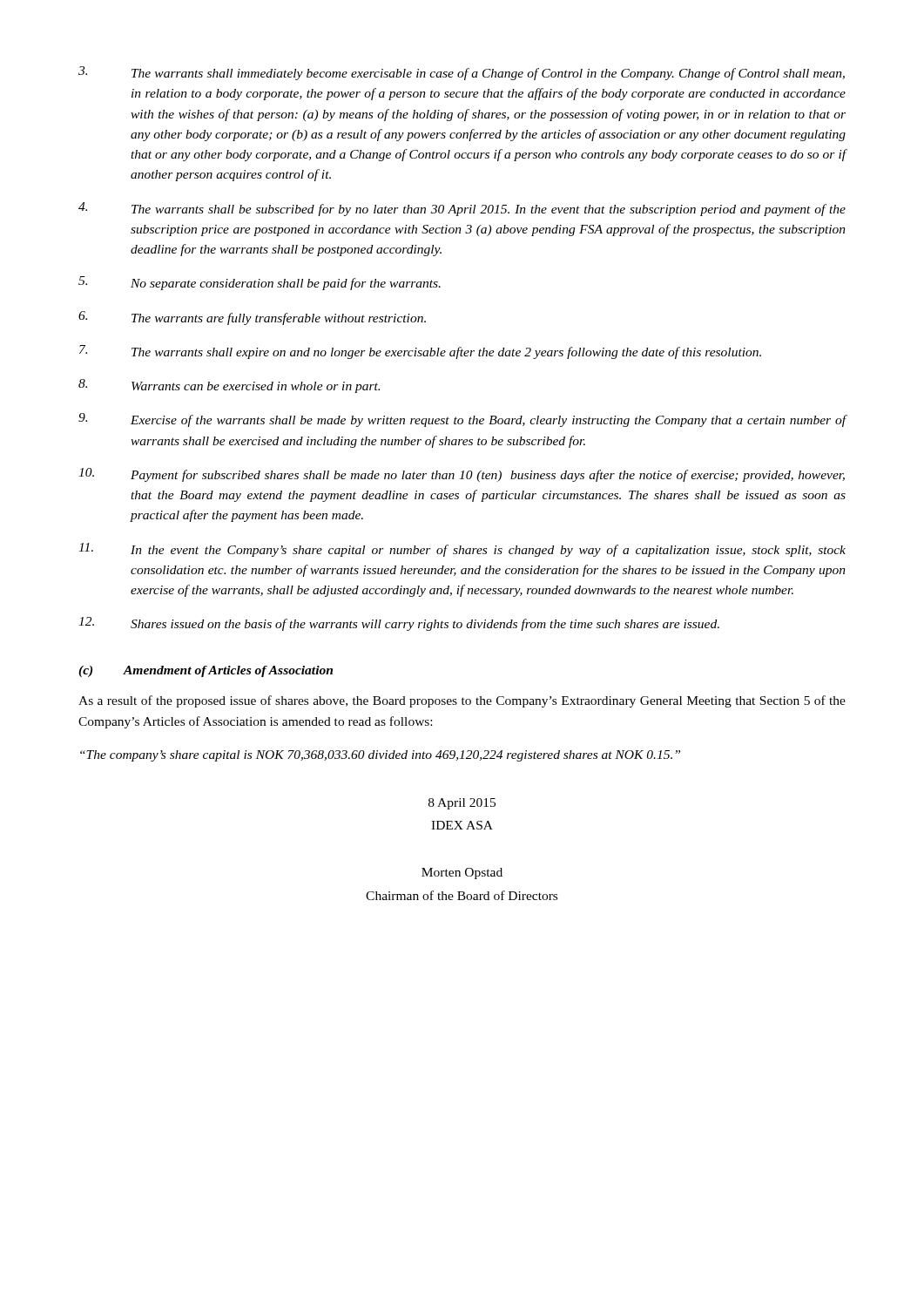Point to the block beginning "10. Payment for subscribed shares shall be"

click(462, 495)
